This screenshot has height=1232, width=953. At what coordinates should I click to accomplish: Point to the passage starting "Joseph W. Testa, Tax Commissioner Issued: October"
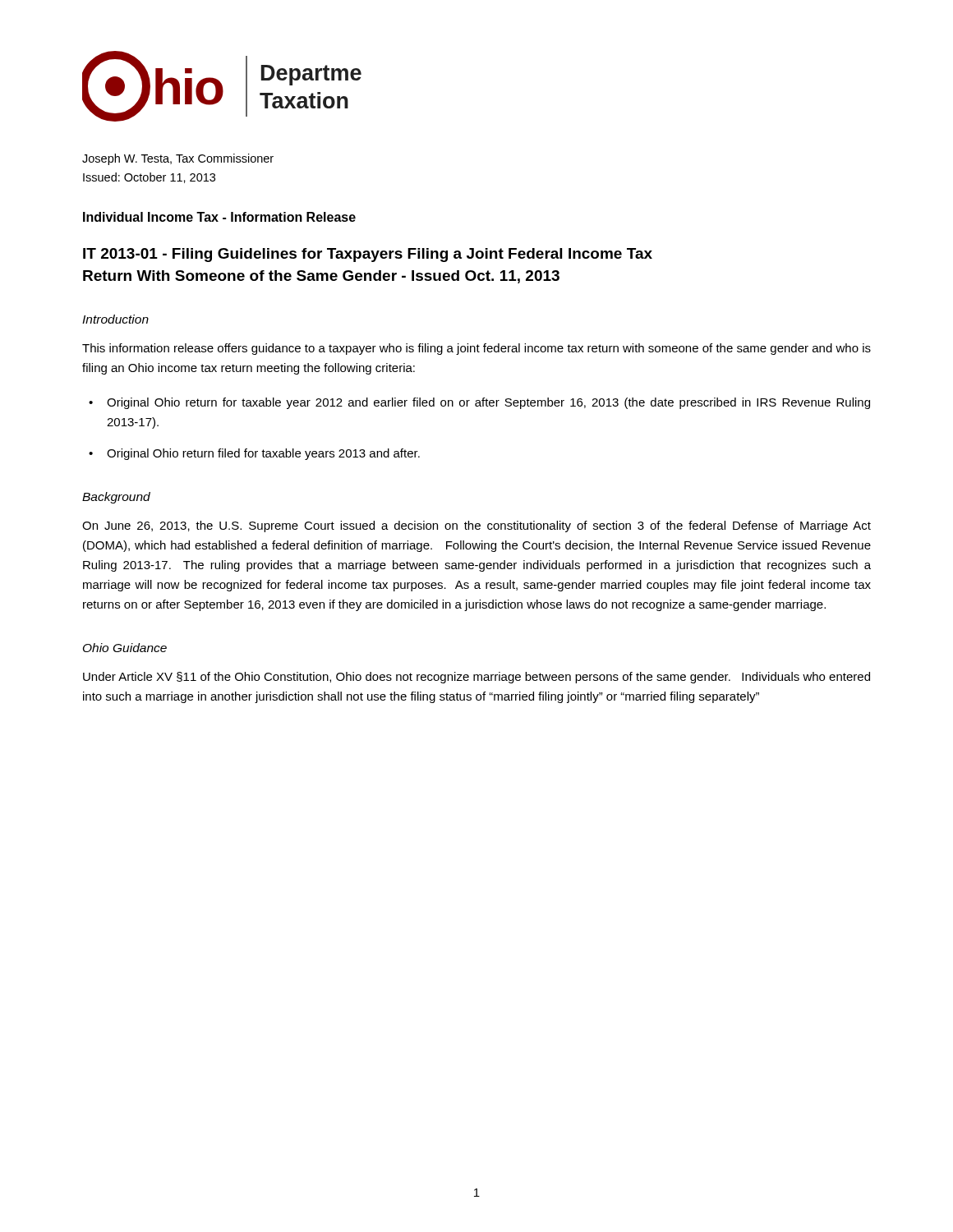(x=178, y=168)
